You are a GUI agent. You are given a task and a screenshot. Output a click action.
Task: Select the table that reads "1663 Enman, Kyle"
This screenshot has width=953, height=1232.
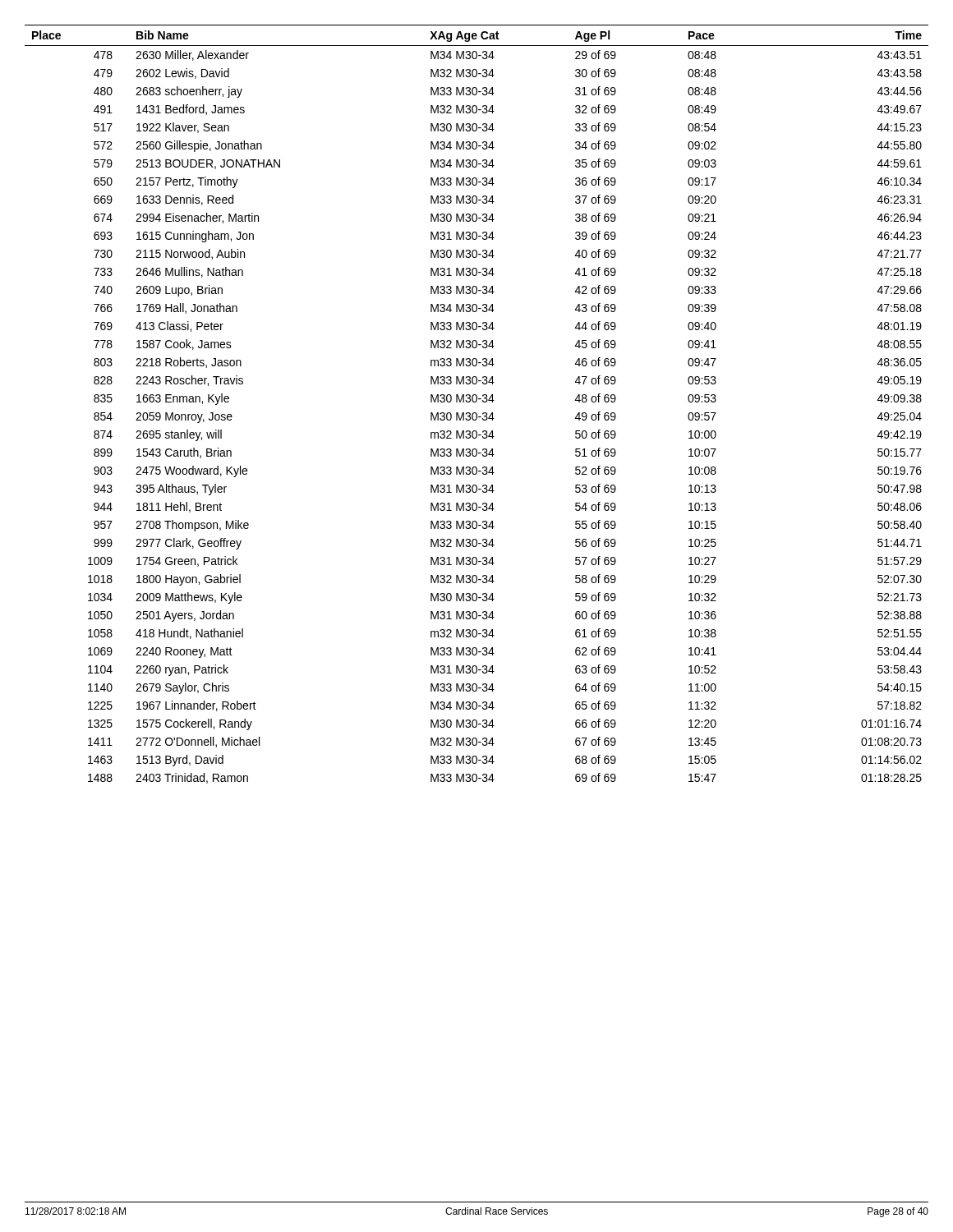pyautogui.click(x=476, y=406)
